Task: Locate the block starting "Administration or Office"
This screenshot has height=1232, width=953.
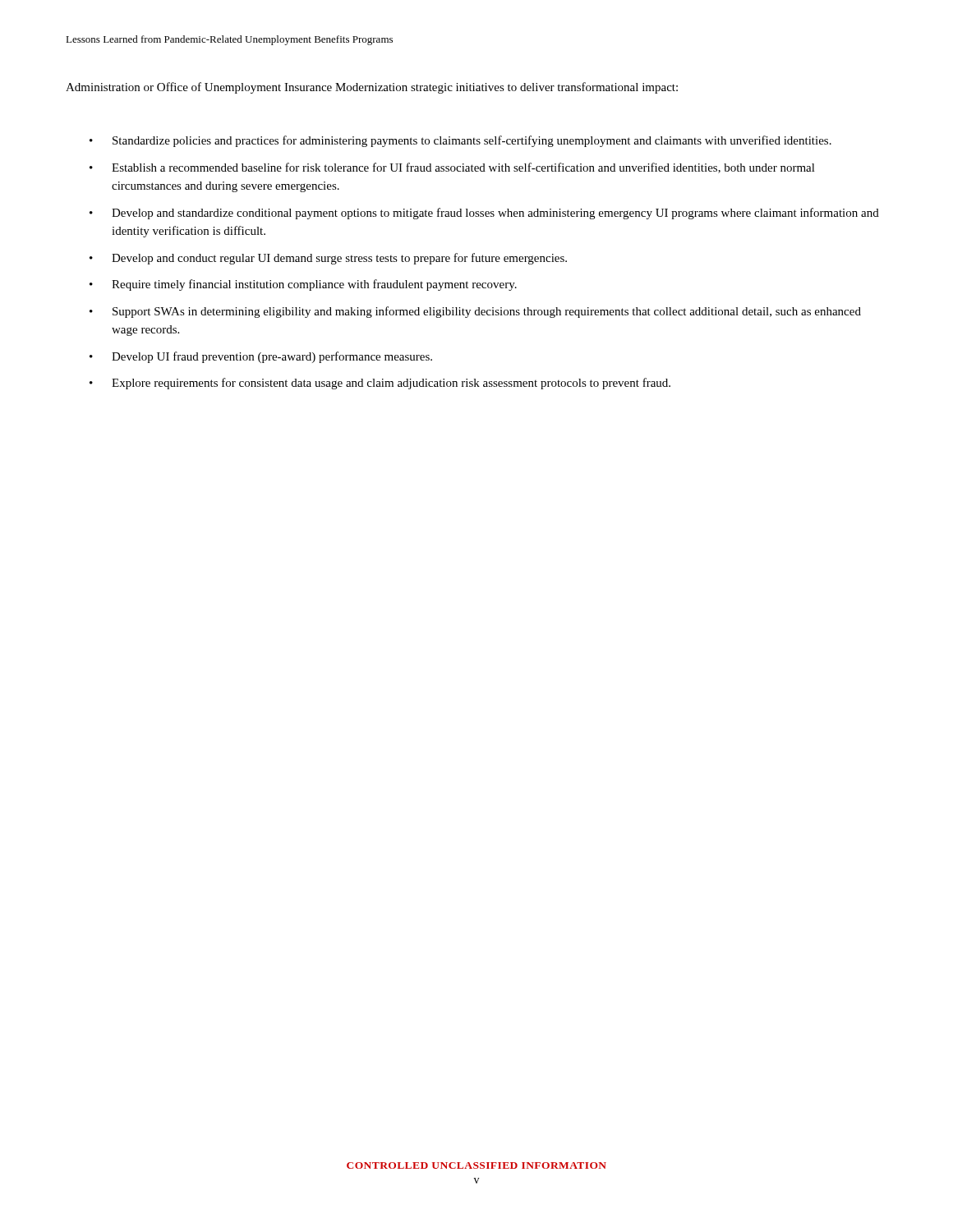Action: click(372, 87)
